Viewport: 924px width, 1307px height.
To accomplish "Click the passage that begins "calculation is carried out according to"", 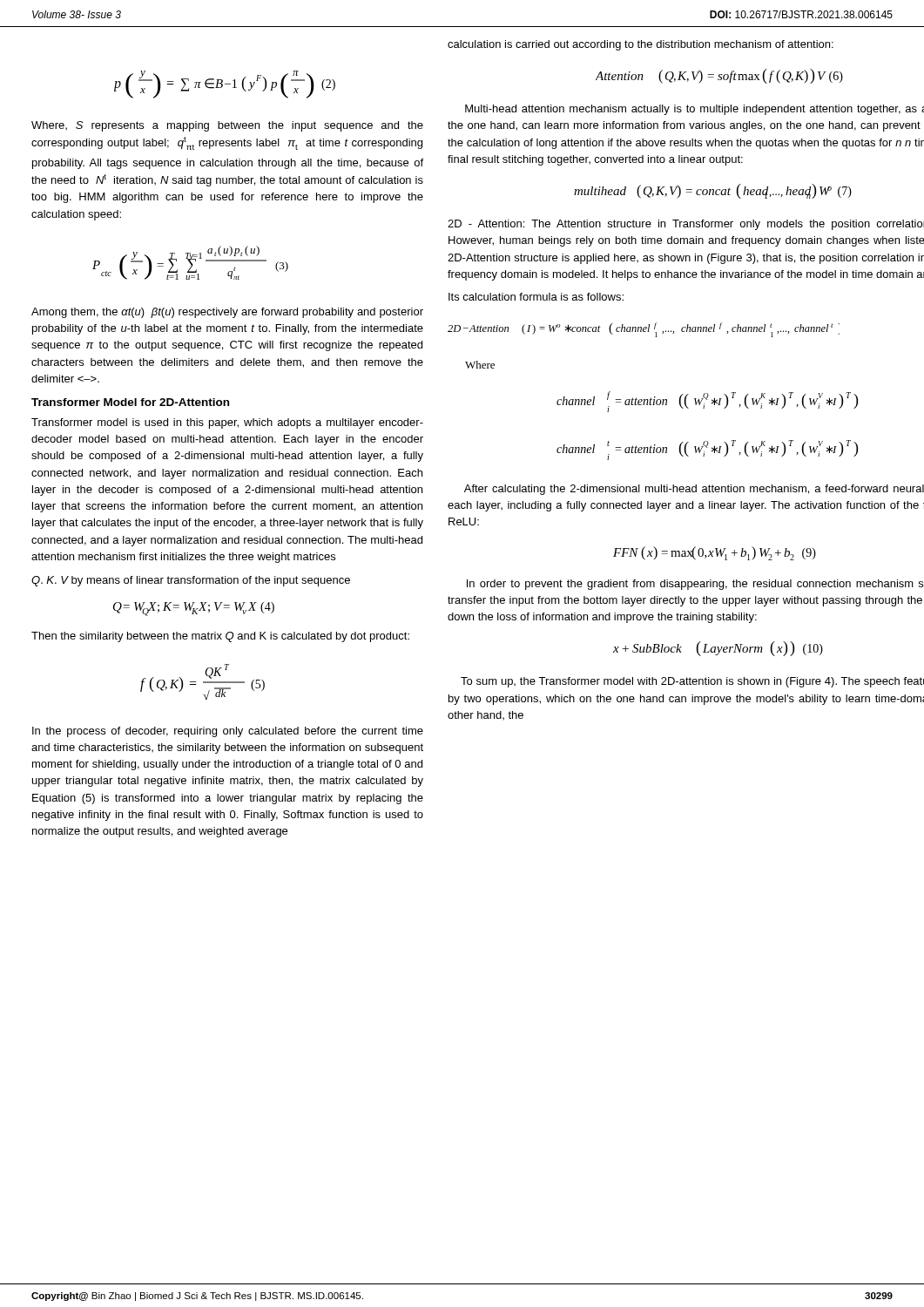I will coord(641,44).
